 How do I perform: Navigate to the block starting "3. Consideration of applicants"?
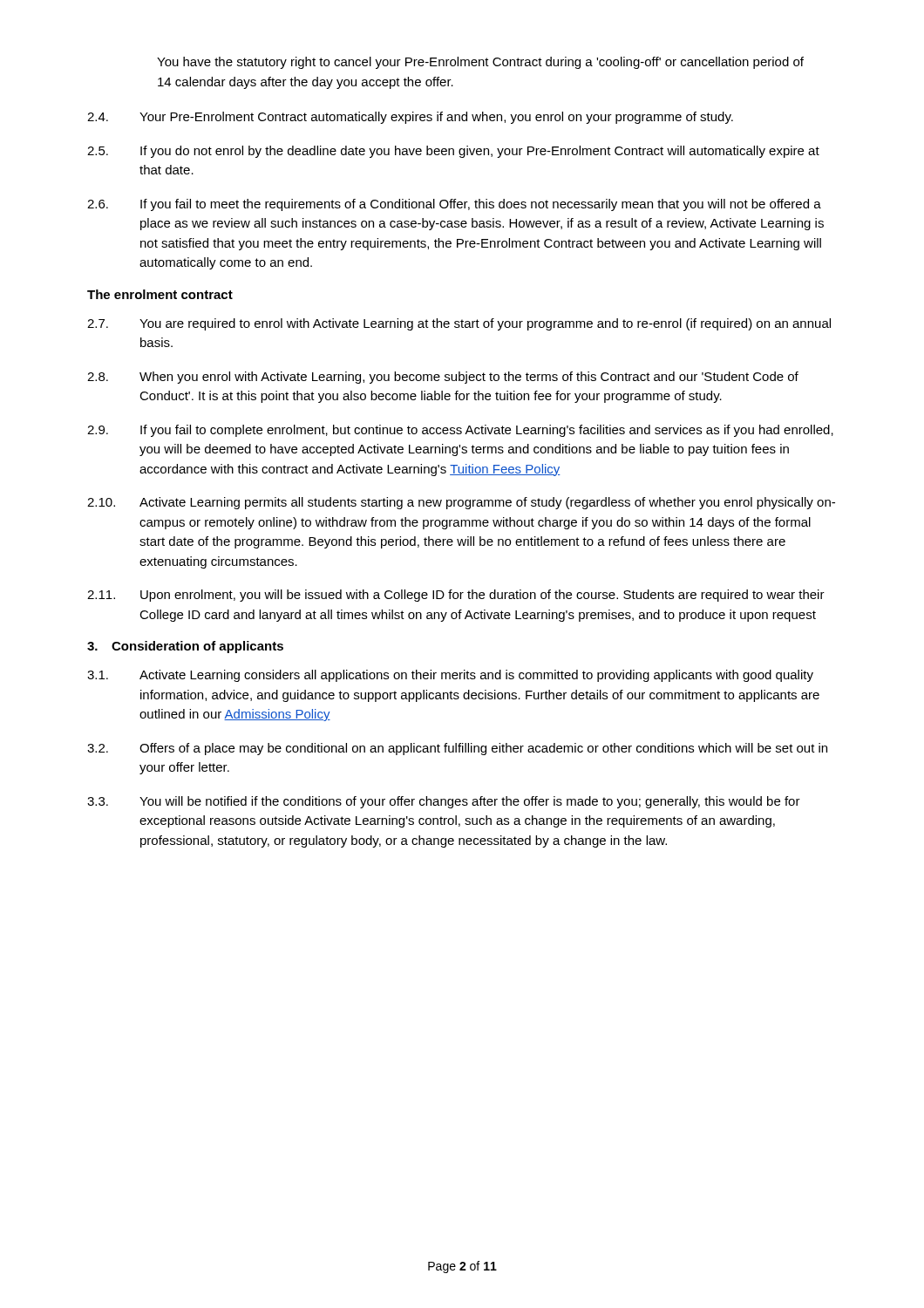185,646
